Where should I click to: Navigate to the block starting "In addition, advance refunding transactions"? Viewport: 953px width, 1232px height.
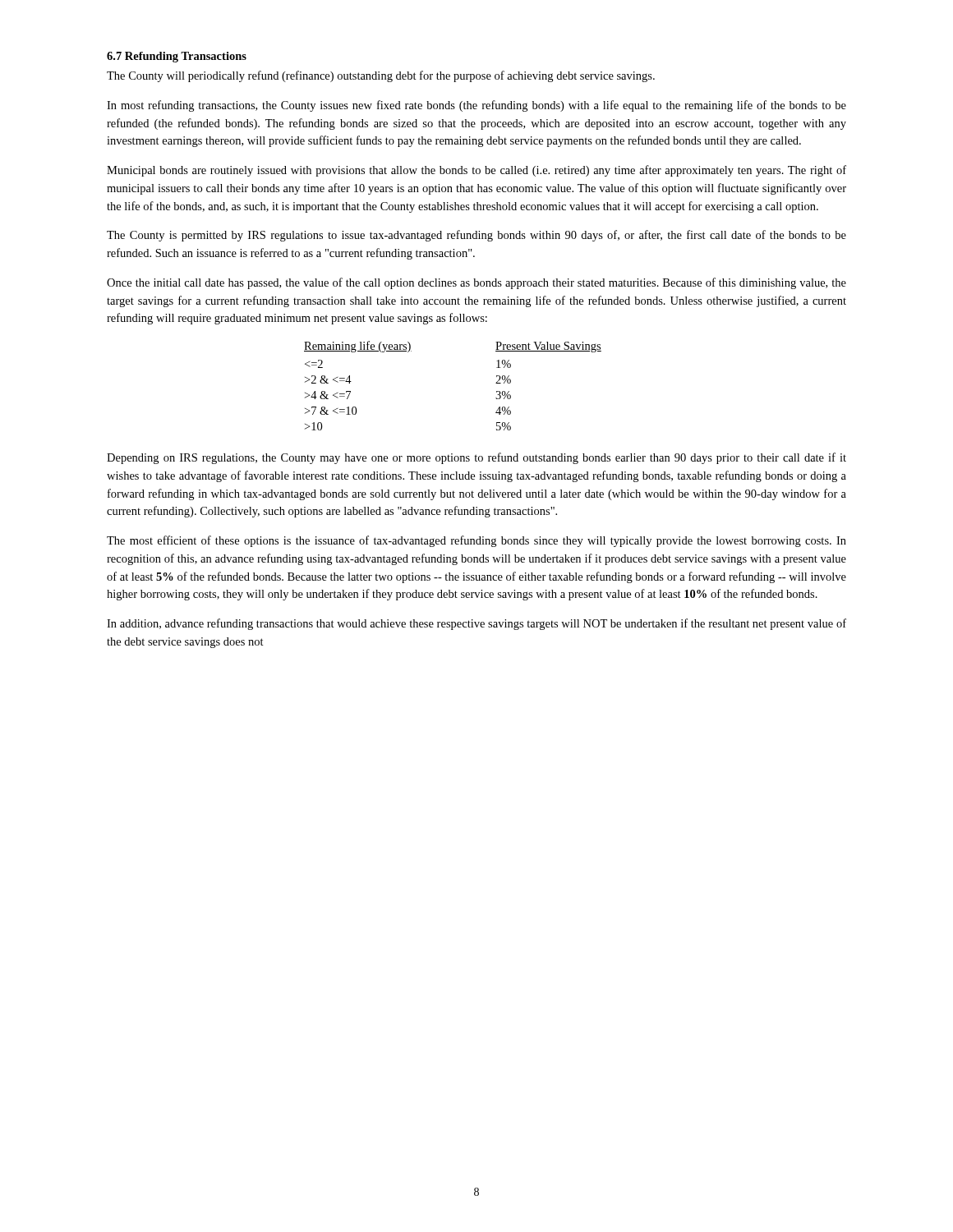[476, 633]
